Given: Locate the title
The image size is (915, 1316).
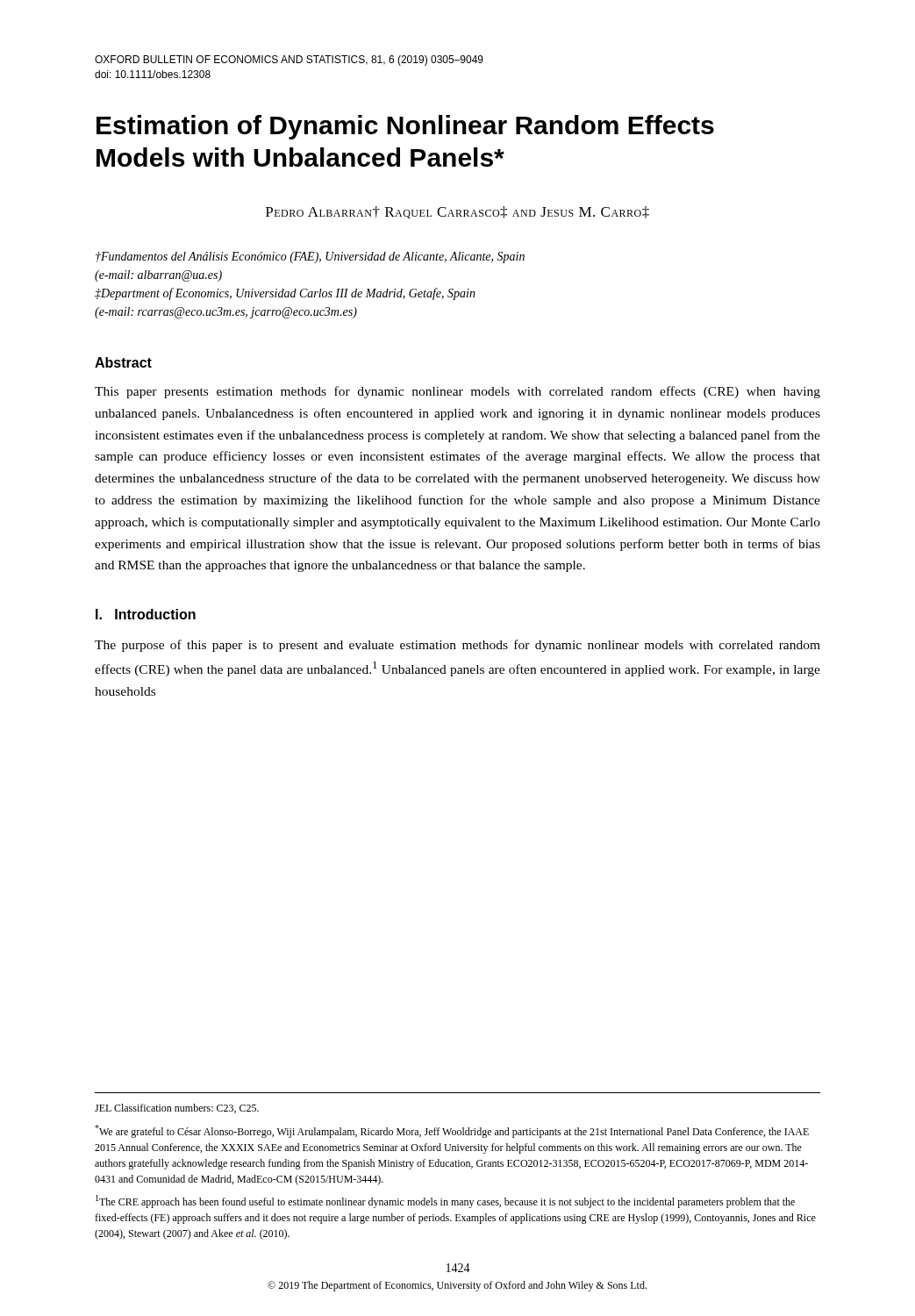Looking at the screenshot, I should coord(405,141).
